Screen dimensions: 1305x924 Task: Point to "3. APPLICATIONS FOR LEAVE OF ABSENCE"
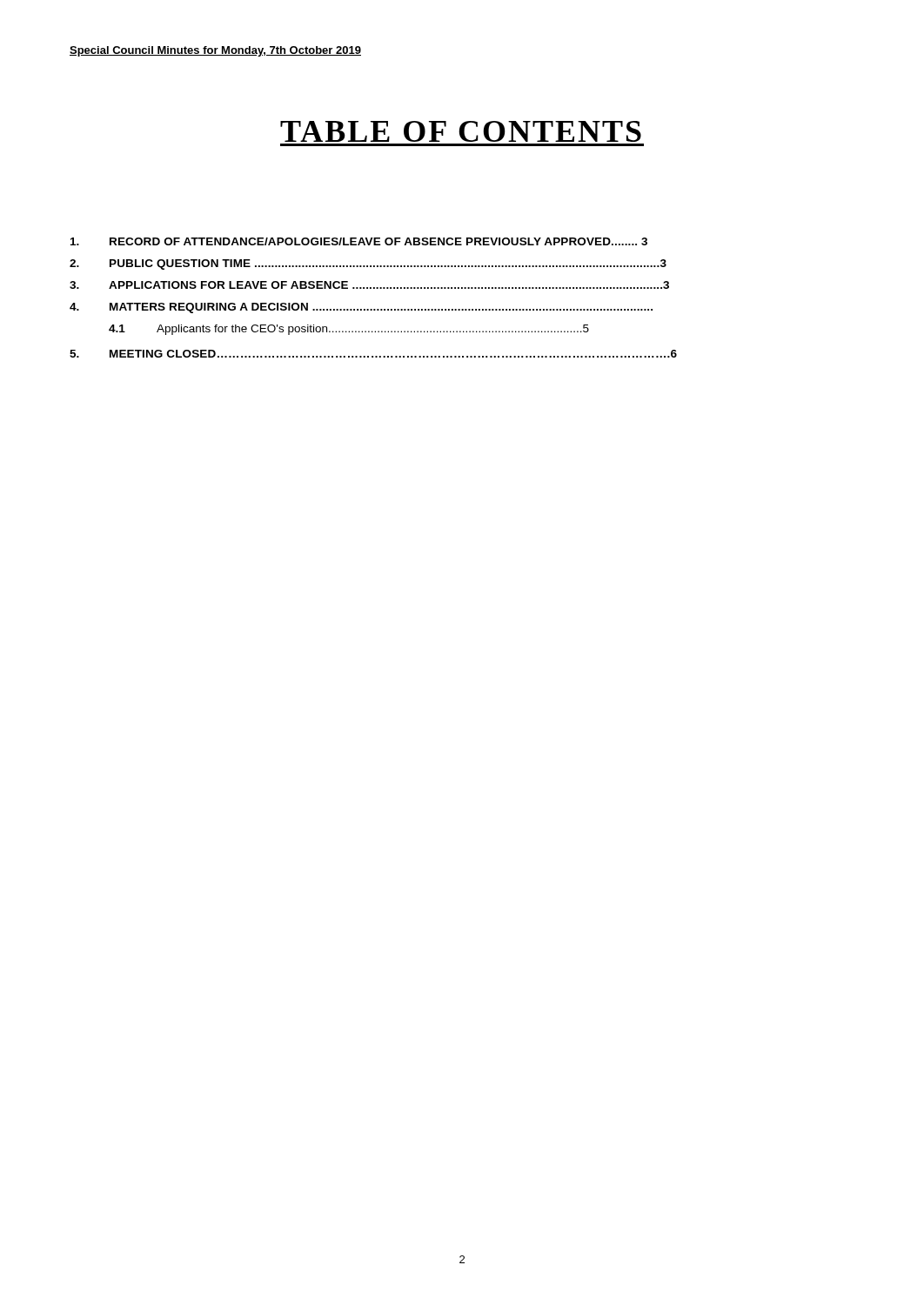point(462,285)
